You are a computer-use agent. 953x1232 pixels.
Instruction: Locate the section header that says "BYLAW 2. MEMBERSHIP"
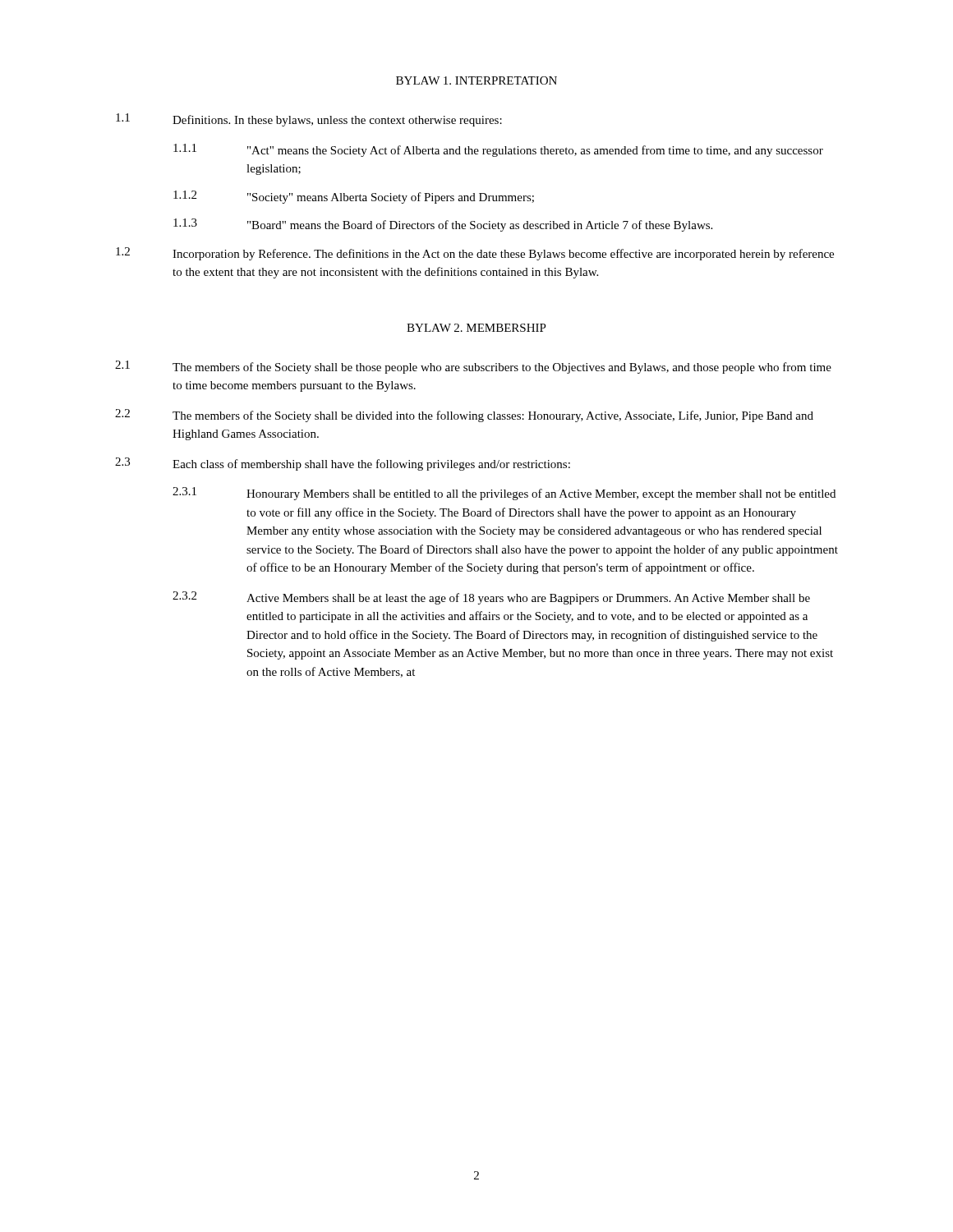point(476,327)
